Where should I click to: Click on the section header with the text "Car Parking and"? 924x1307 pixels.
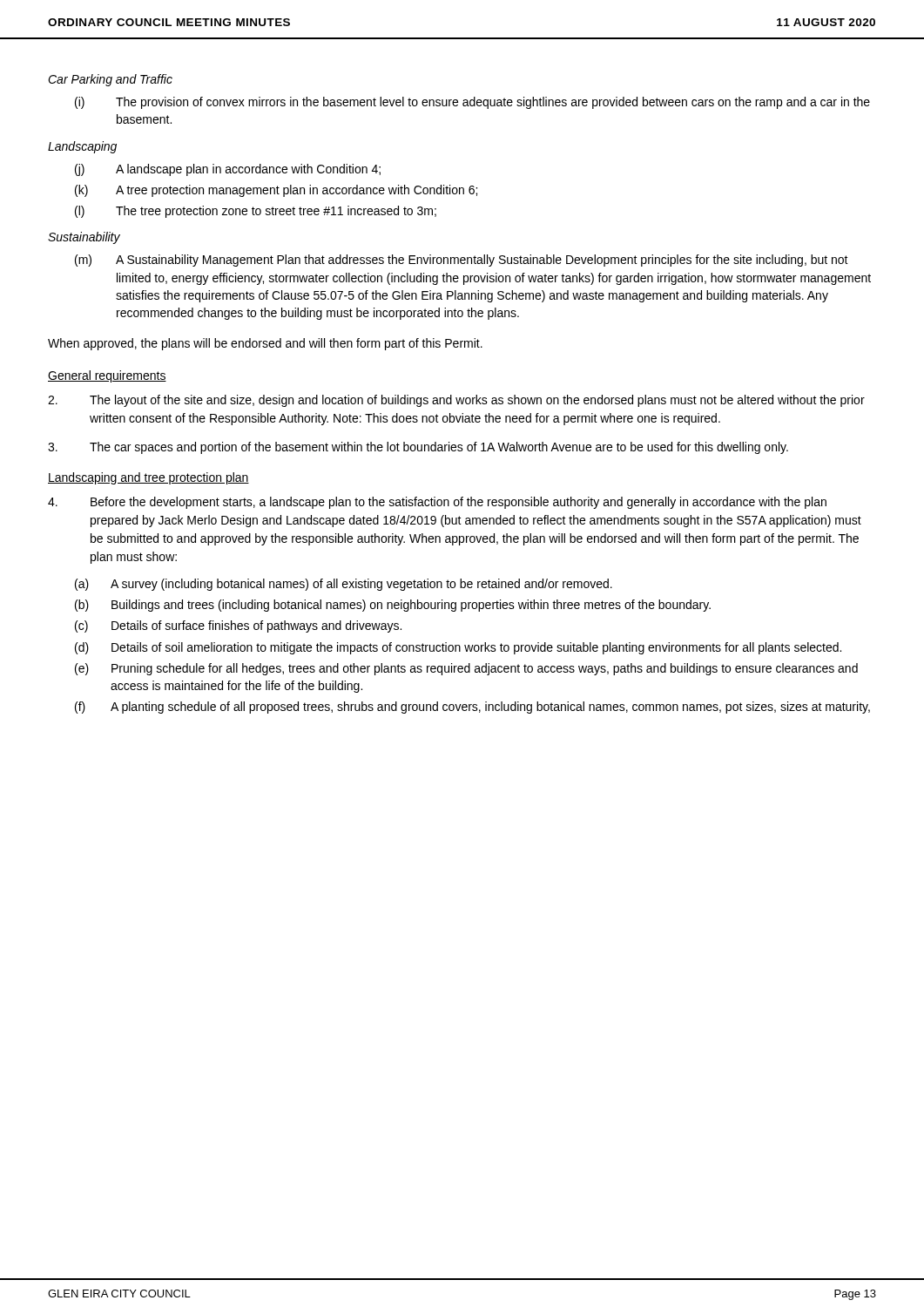point(110,79)
